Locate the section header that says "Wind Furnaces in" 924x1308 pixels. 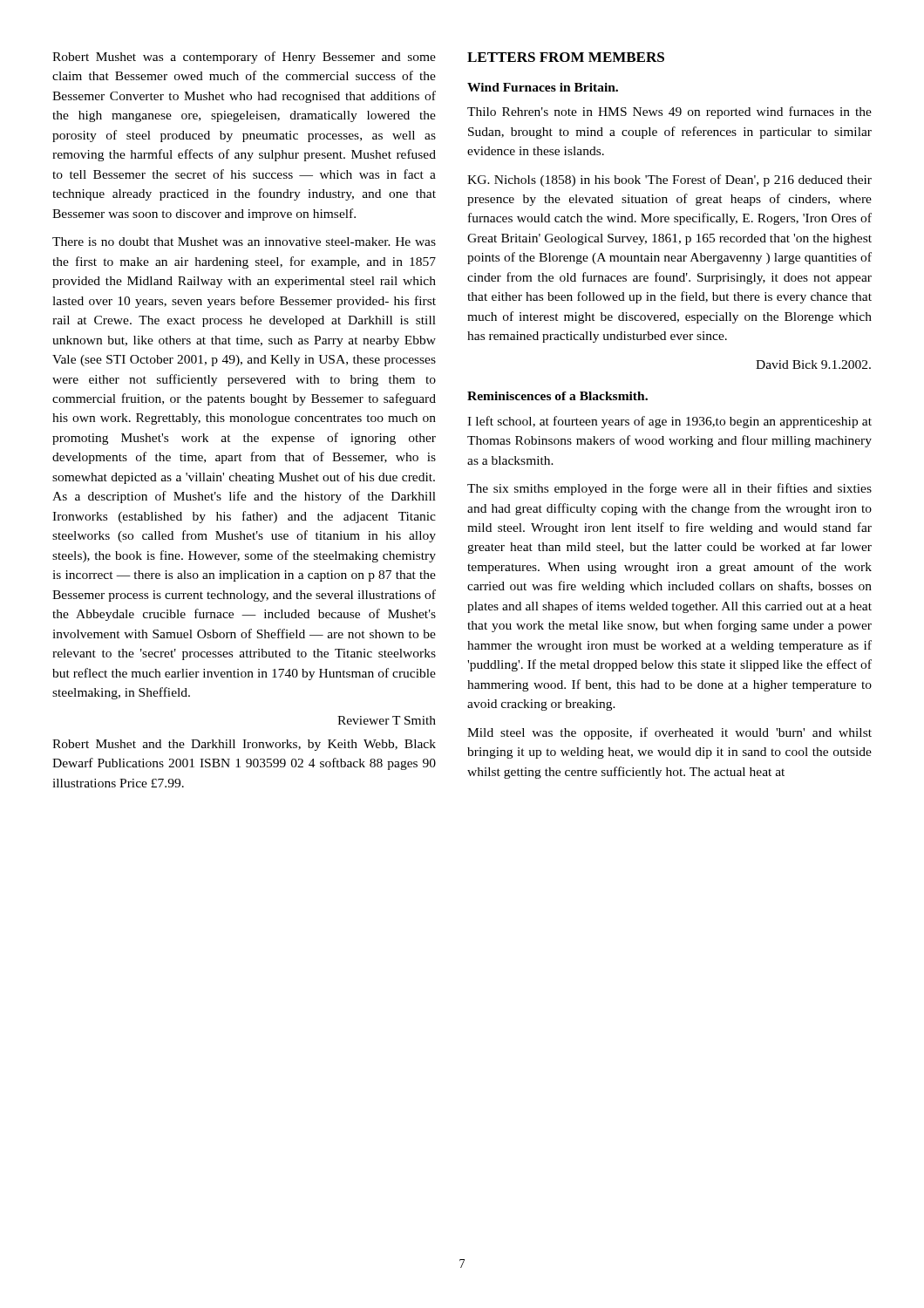(x=543, y=87)
